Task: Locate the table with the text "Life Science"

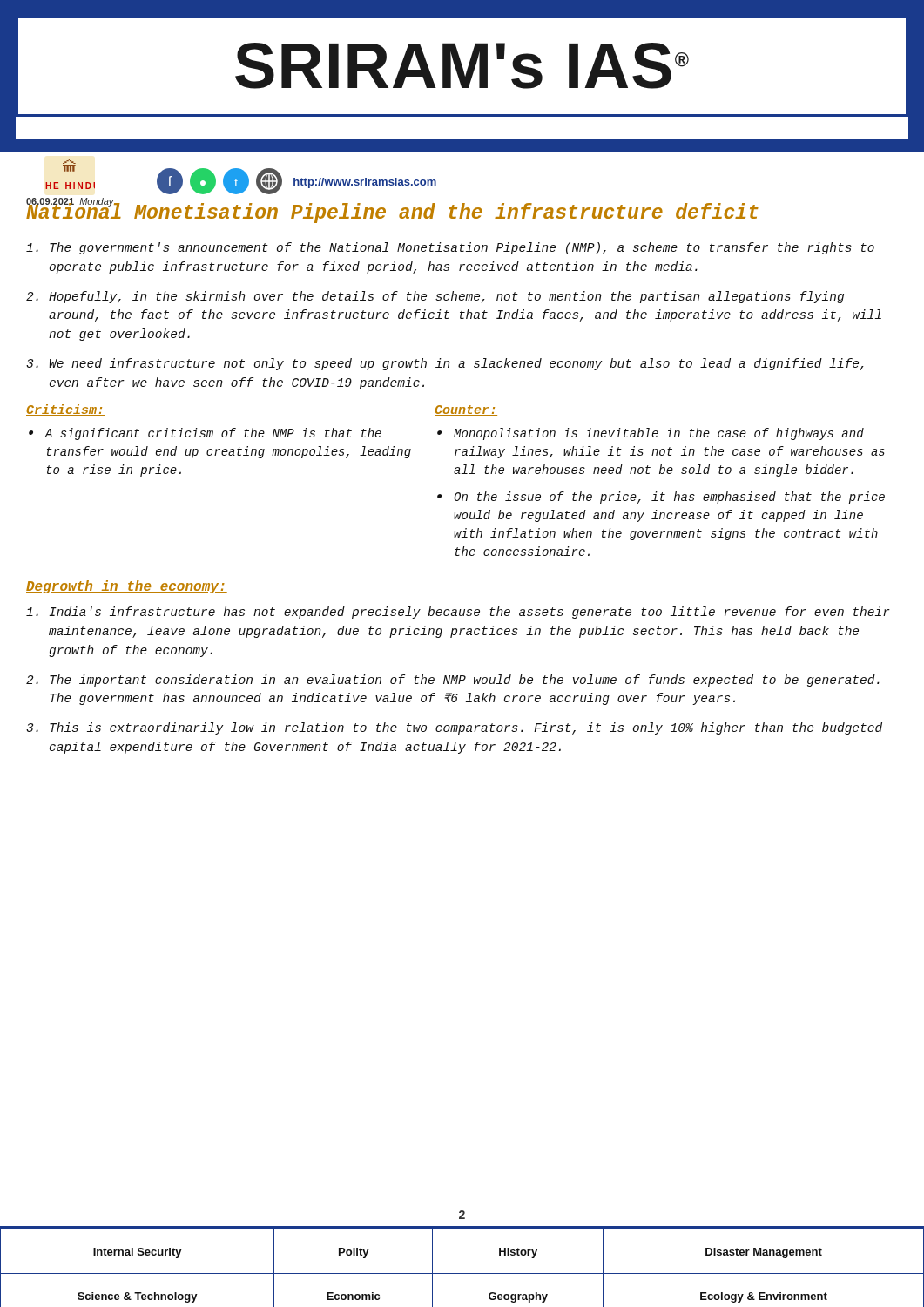Action: click(462, 1267)
